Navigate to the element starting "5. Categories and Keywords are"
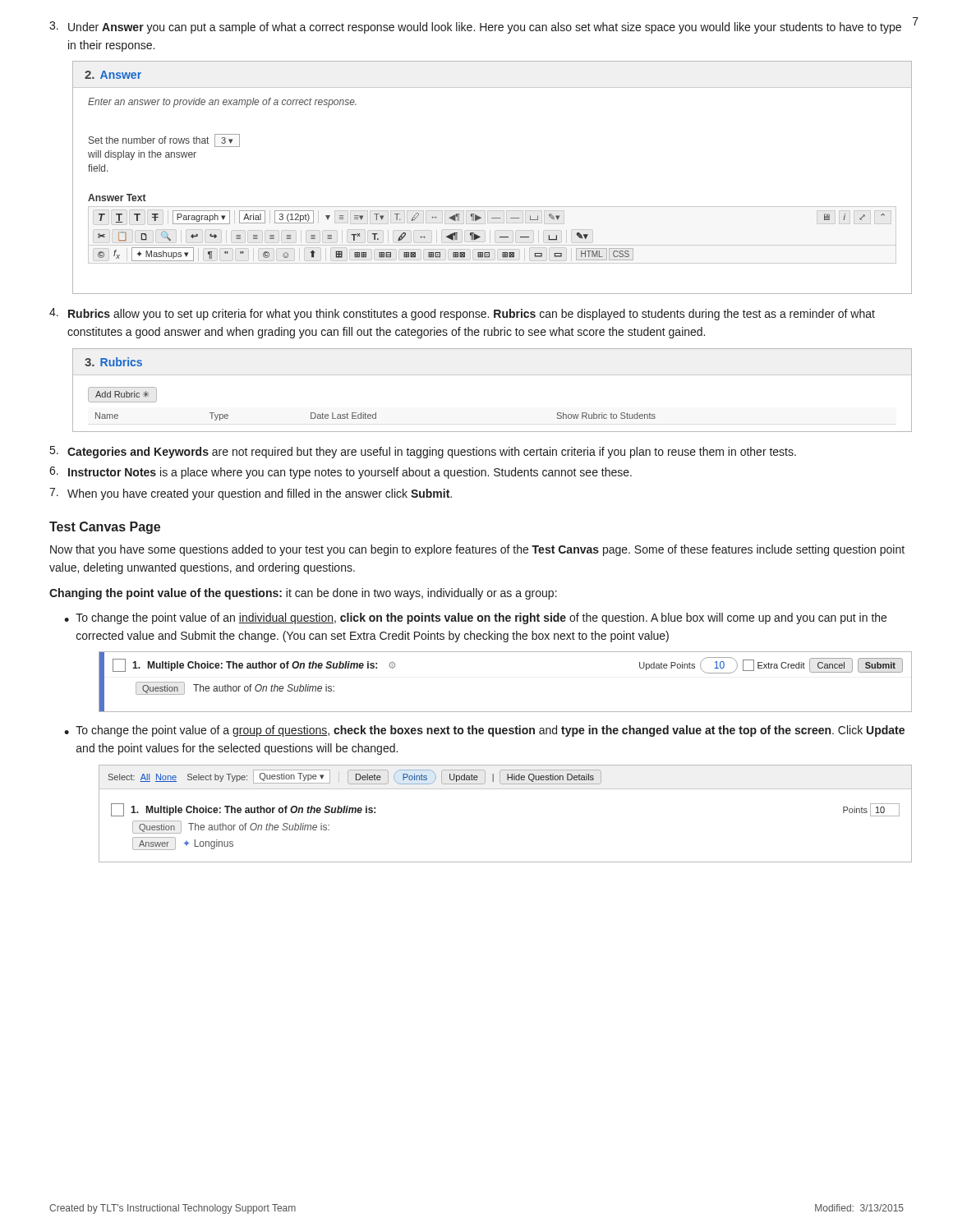Image resolution: width=953 pixels, height=1232 pixels. tap(423, 452)
